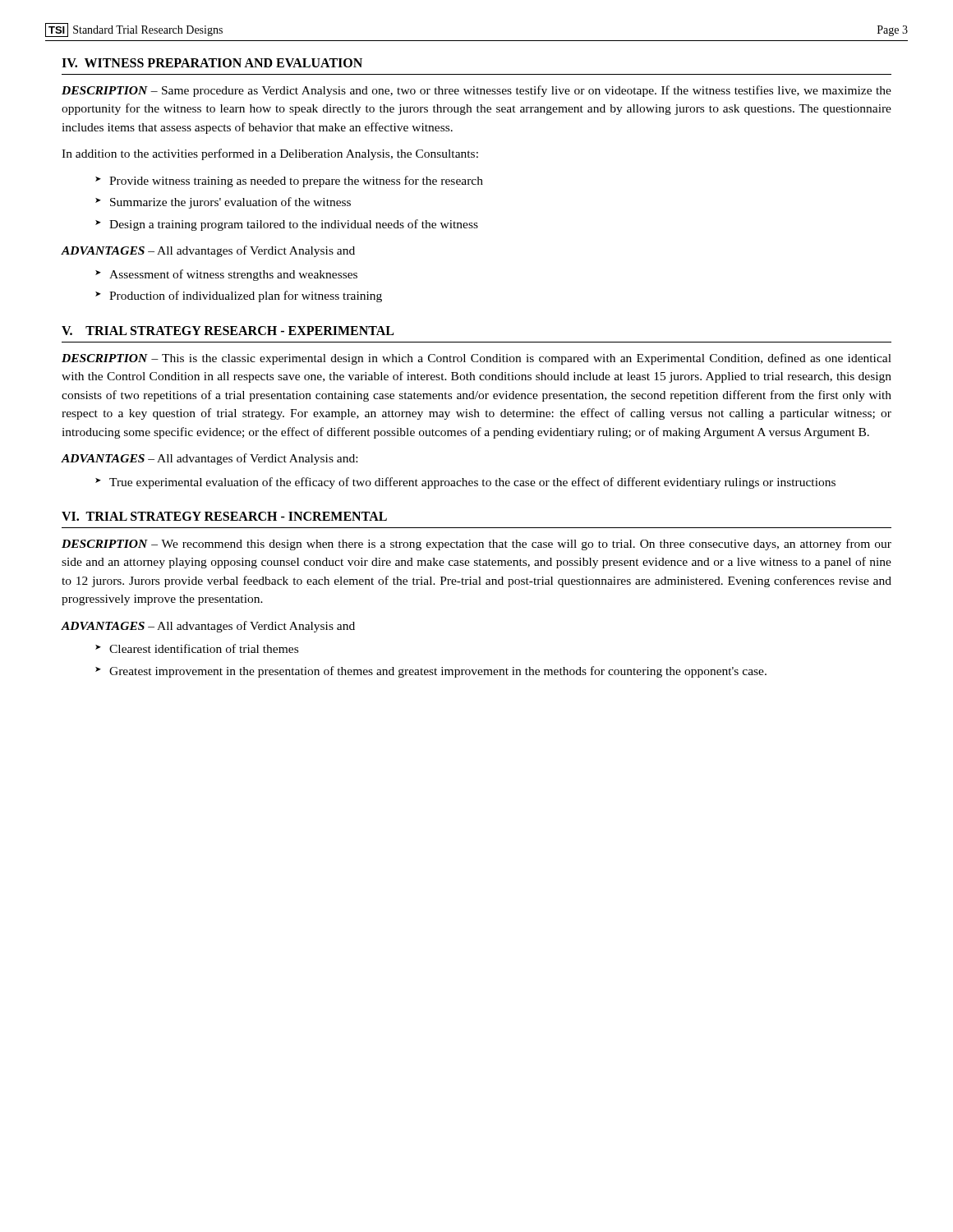Select the text starting "V. TRIAL STRATEGY RESEARCH - EXPERIMENTAL"
The height and width of the screenshot is (1232, 953).
[228, 330]
